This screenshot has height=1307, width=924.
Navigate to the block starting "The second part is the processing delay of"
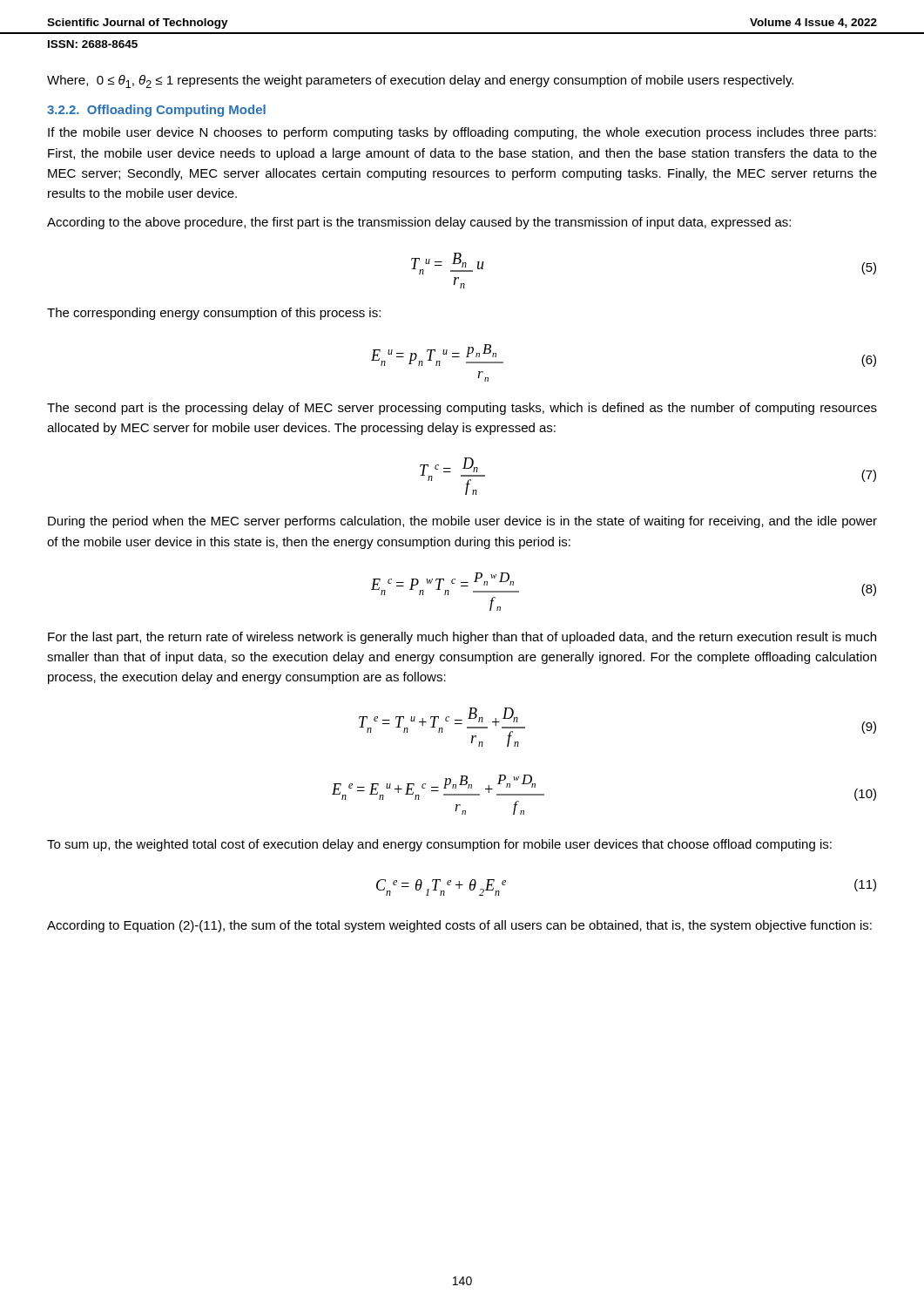pos(462,417)
